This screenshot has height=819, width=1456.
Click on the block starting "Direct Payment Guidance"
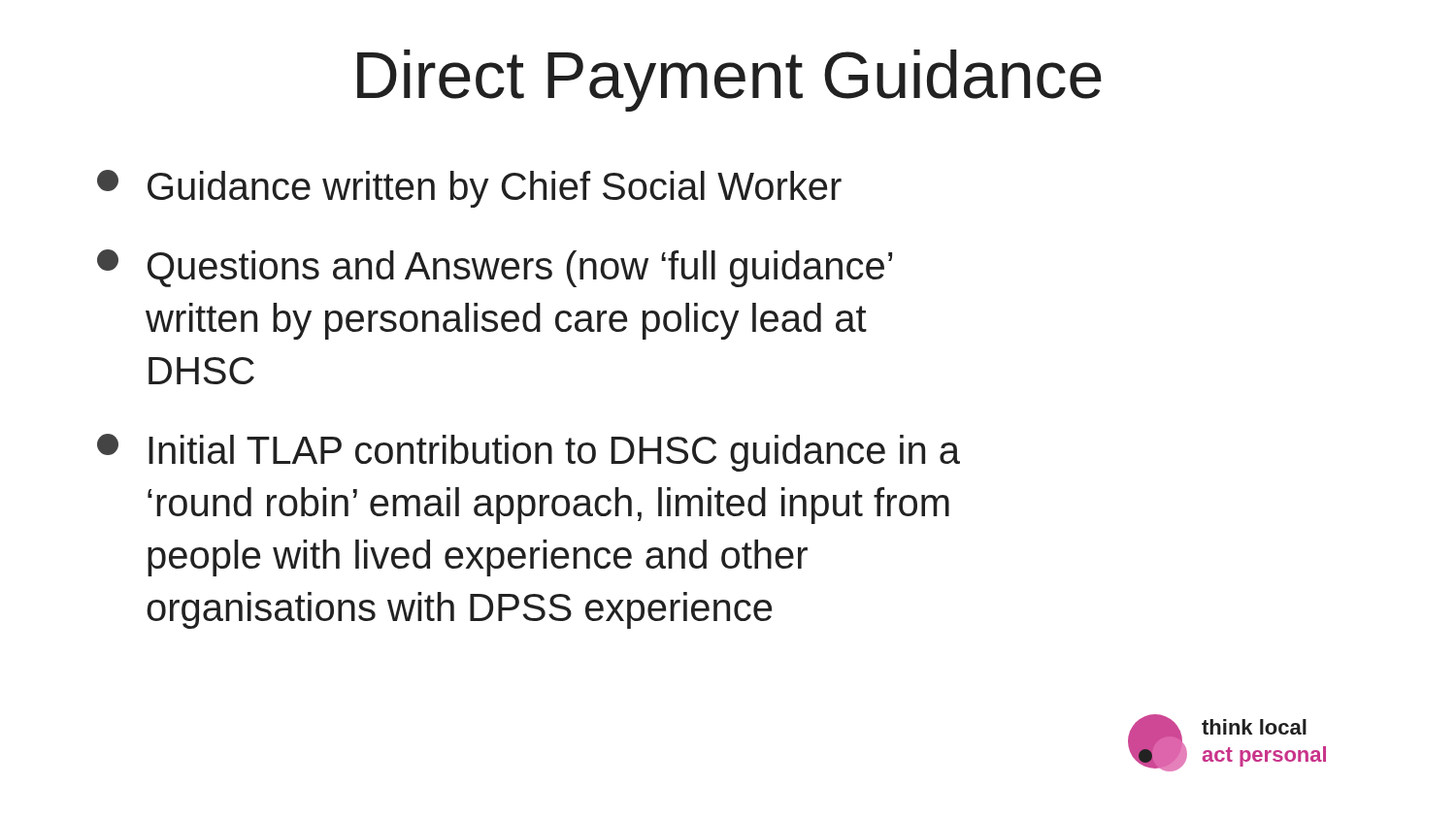point(728,75)
